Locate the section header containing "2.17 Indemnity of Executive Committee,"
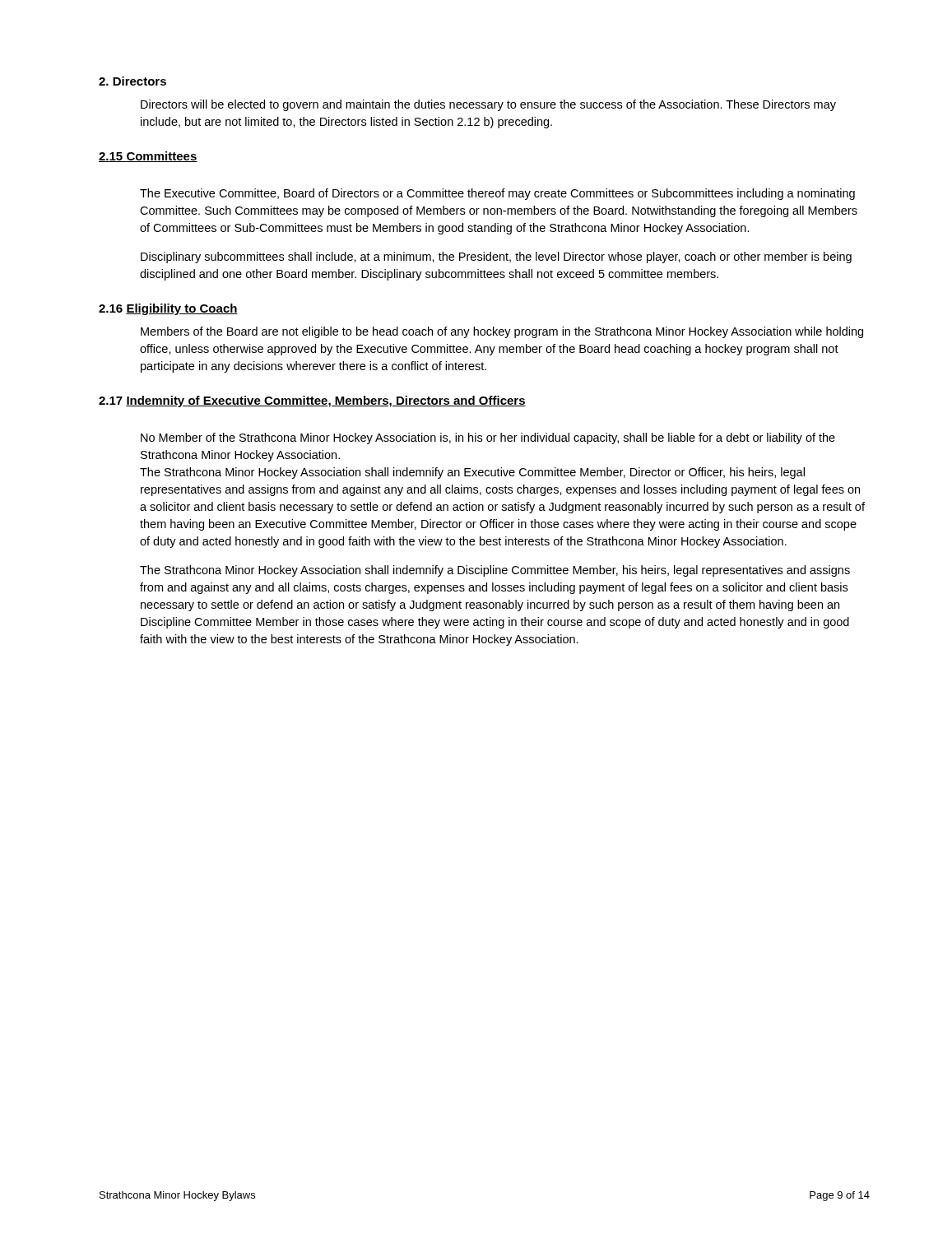 point(312,400)
